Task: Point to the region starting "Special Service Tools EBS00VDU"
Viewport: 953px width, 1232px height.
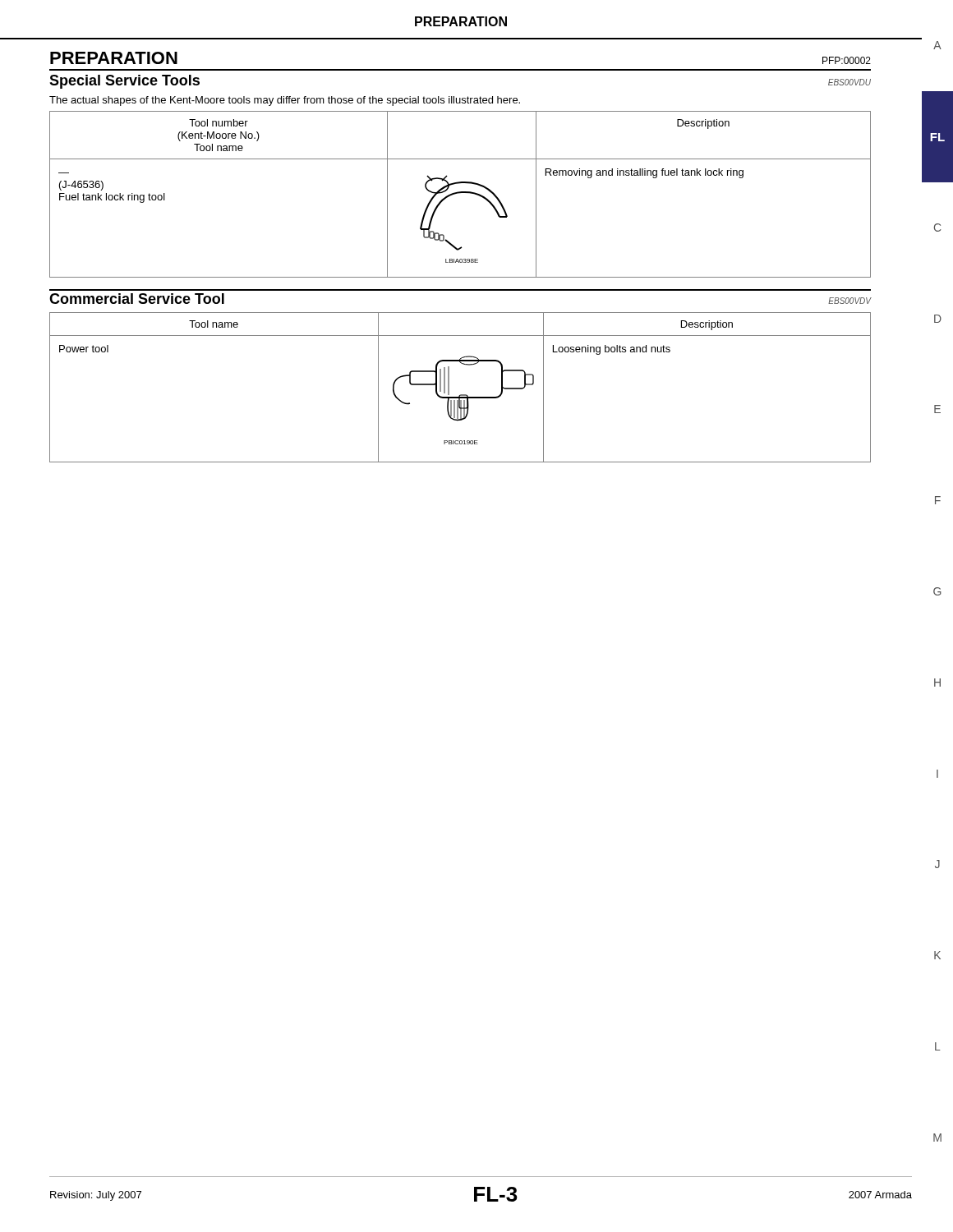Action: coord(460,81)
